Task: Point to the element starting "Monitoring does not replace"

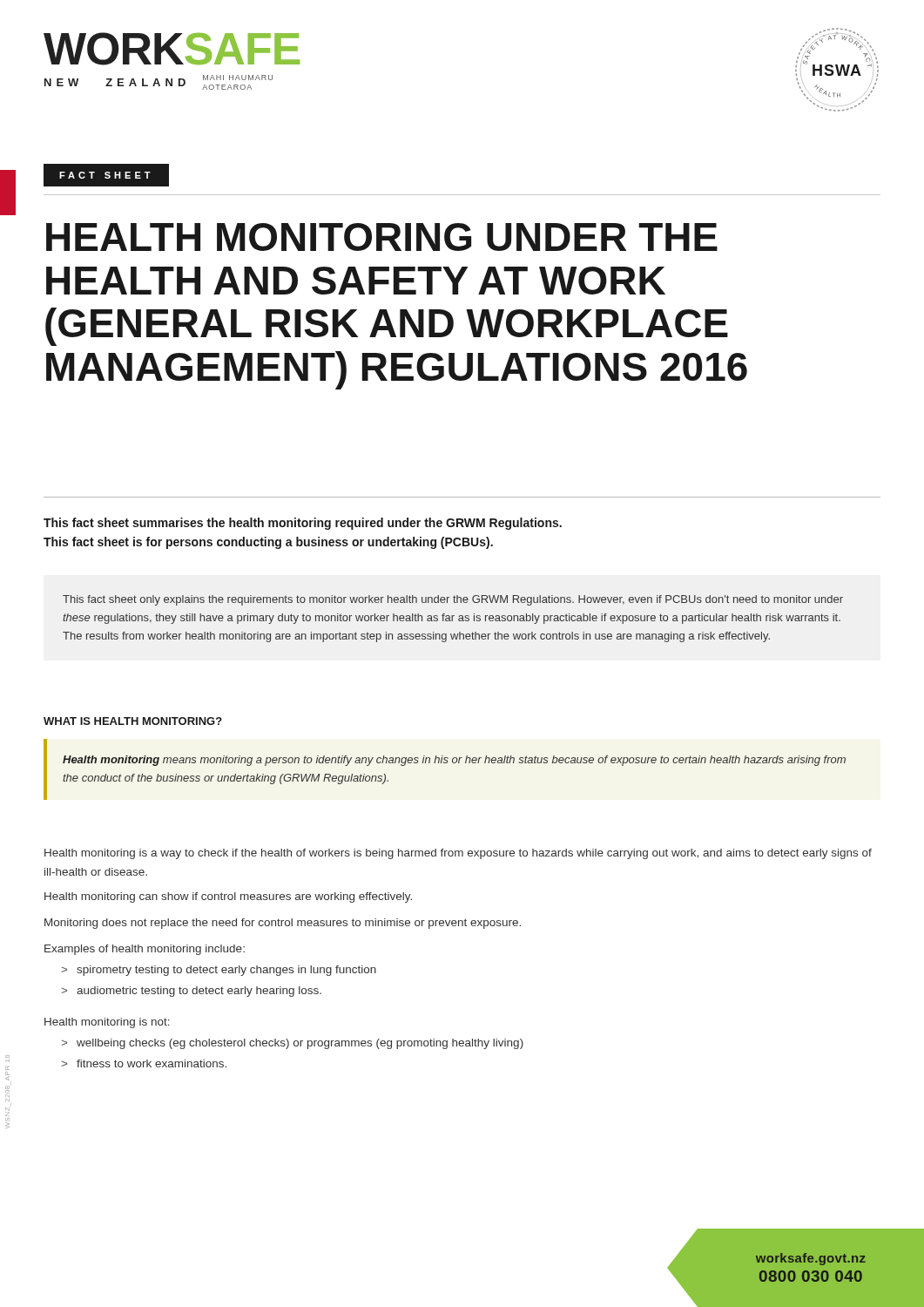Action: (x=283, y=922)
